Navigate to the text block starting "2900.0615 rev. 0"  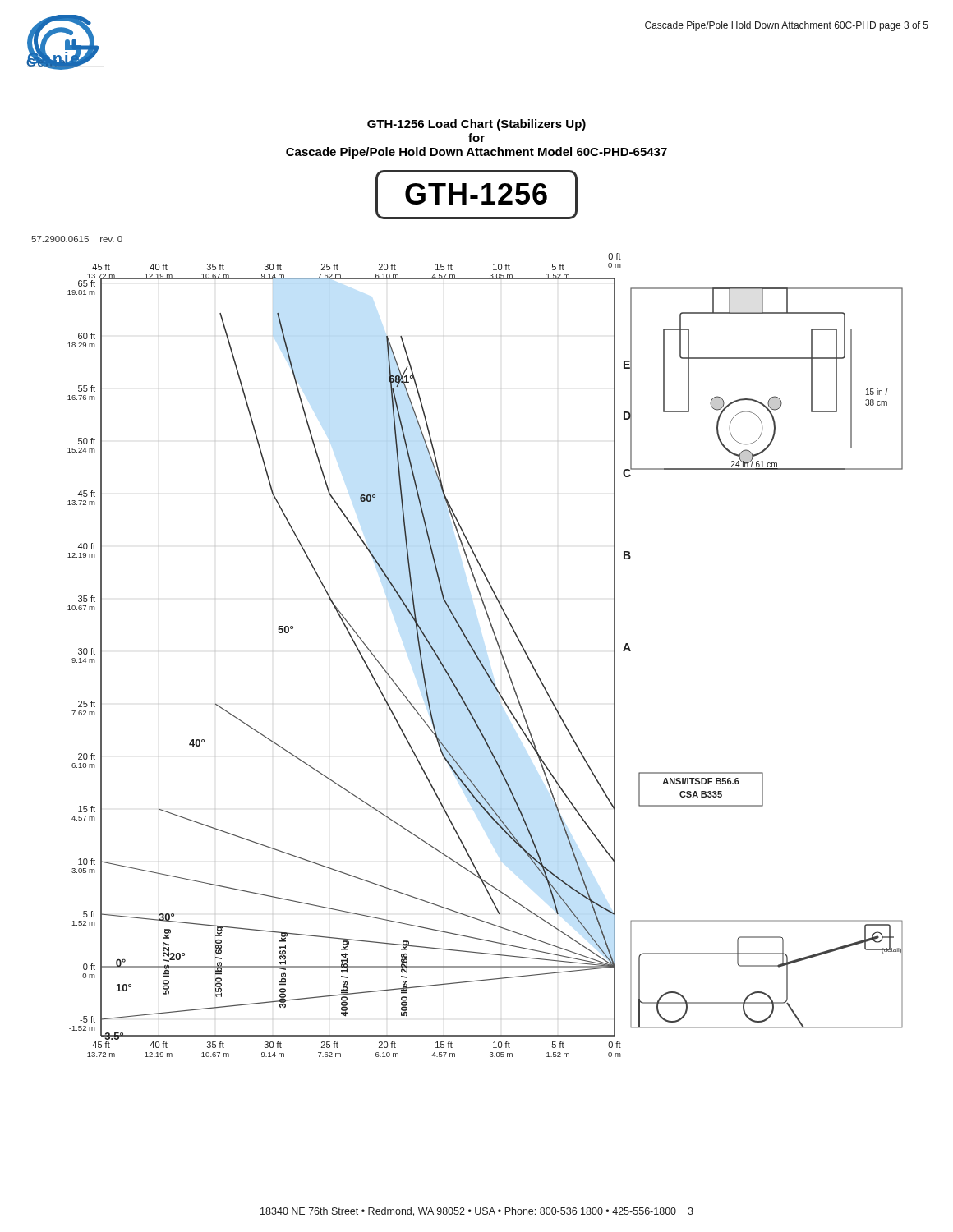(77, 239)
